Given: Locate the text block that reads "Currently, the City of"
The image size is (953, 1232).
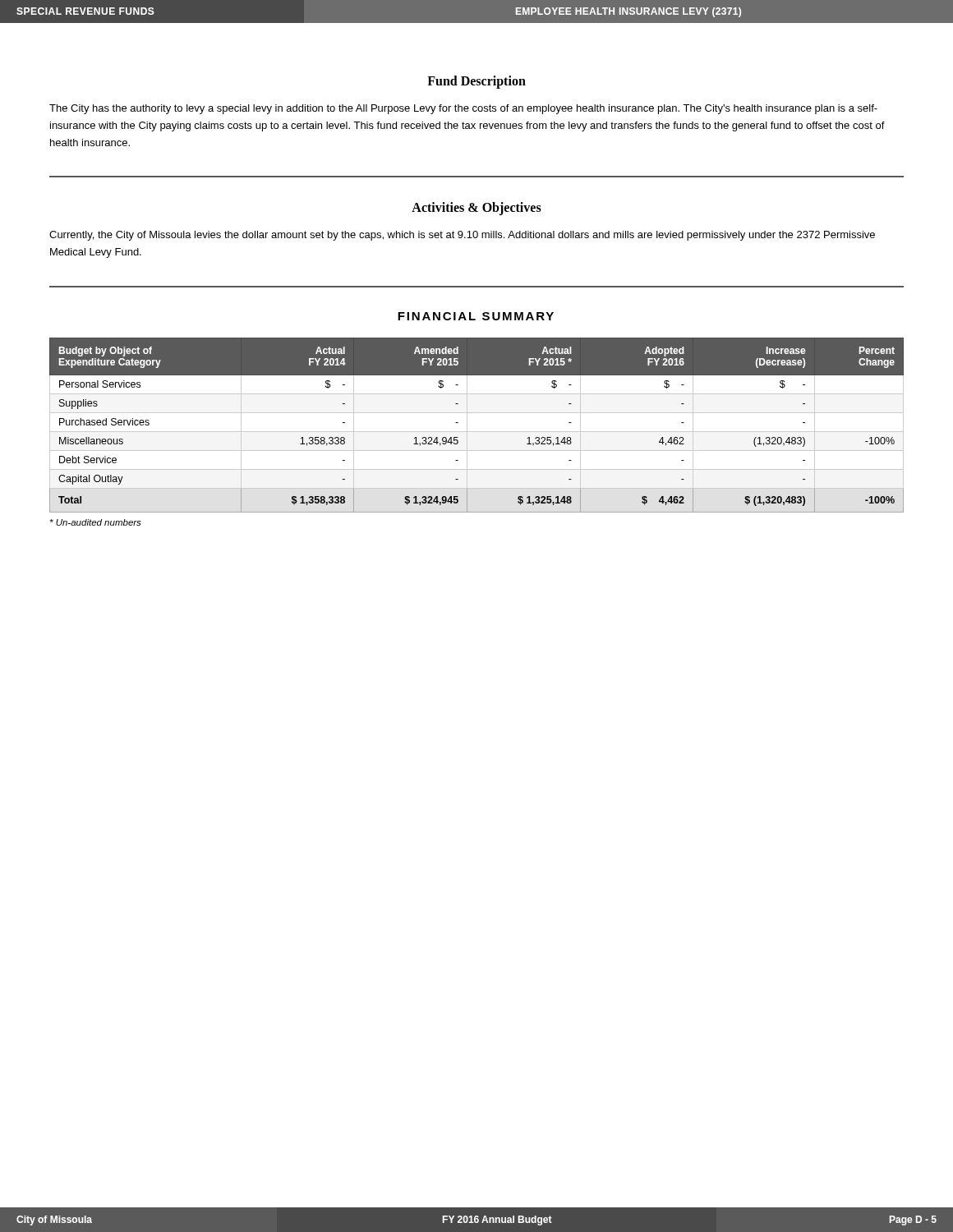Looking at the screenshot, I should coord(462,243).
